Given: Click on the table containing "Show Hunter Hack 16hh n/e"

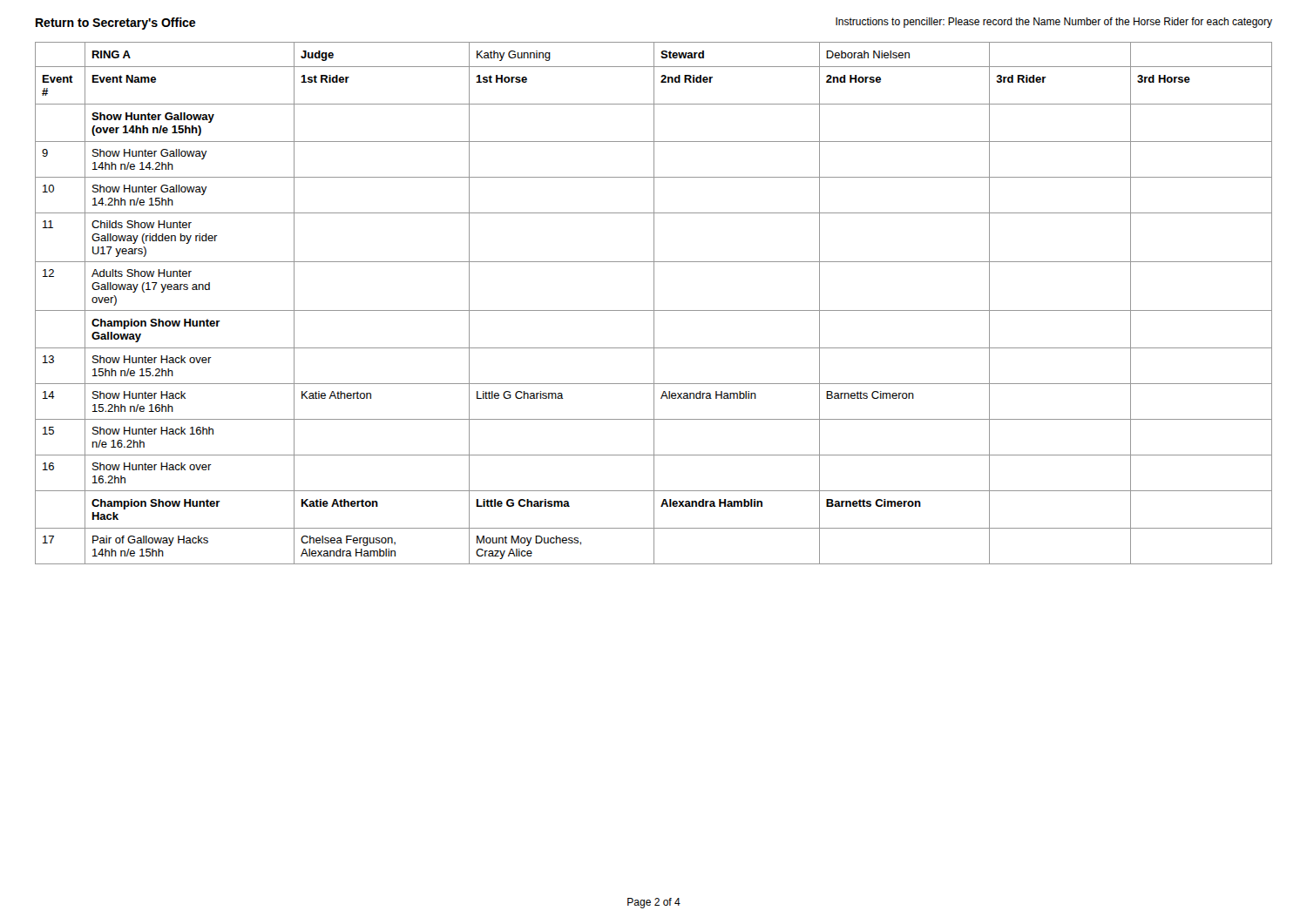Looking at the screenshot, I should pyautogui.click(x=654, y=303).
